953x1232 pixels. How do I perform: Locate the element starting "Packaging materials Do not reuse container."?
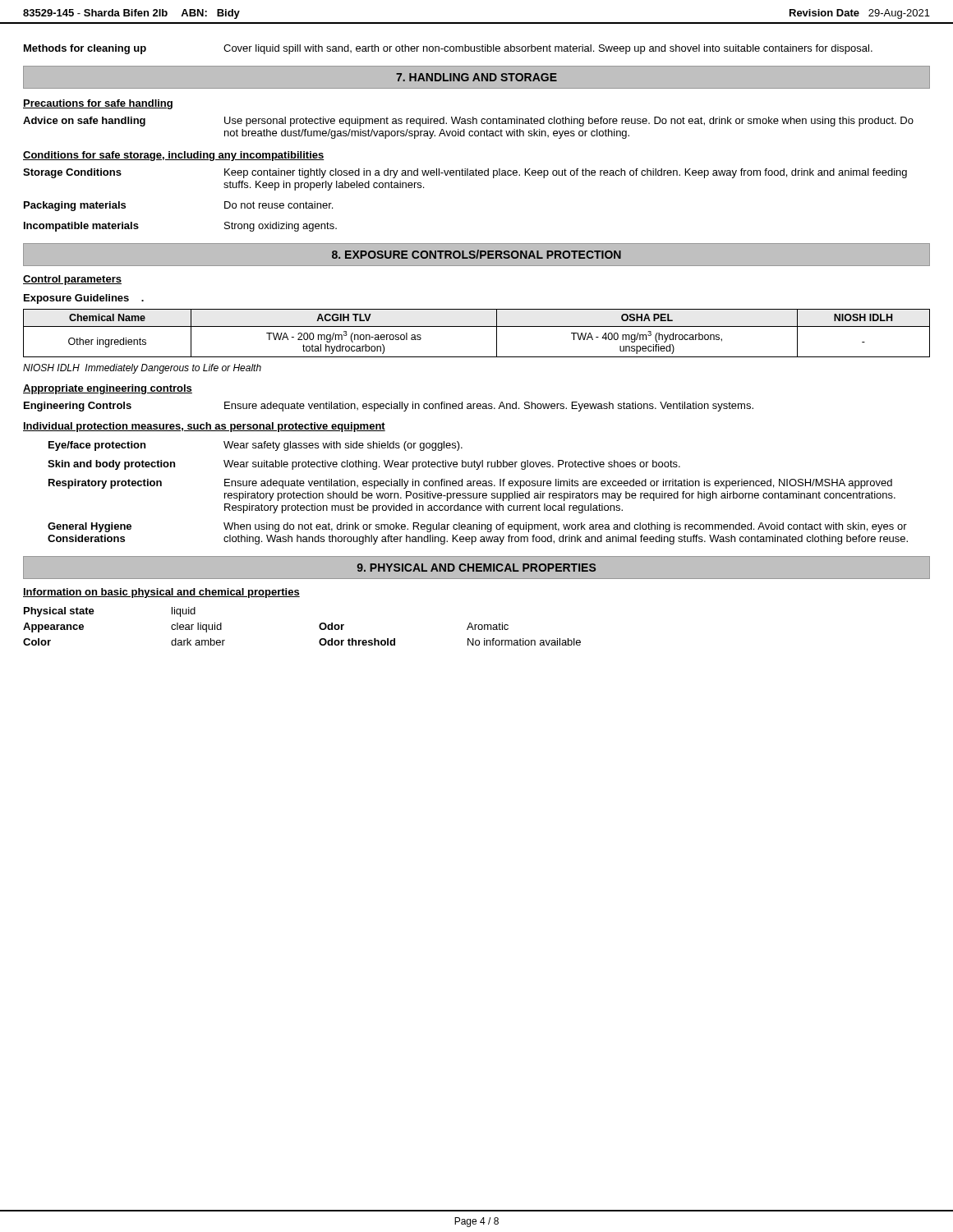(69, 206)
